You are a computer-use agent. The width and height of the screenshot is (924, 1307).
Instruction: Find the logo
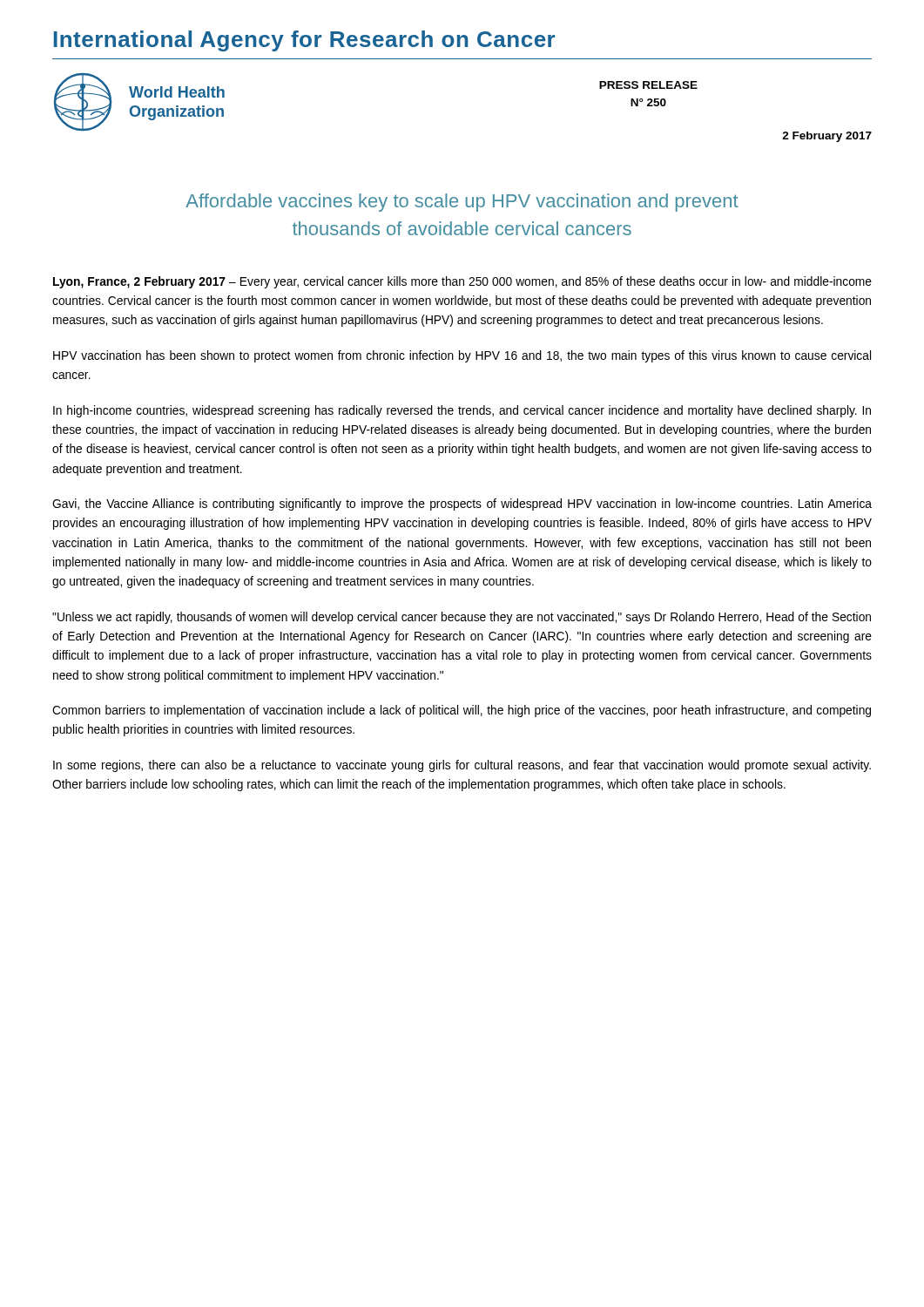click(x=139, y=102)
